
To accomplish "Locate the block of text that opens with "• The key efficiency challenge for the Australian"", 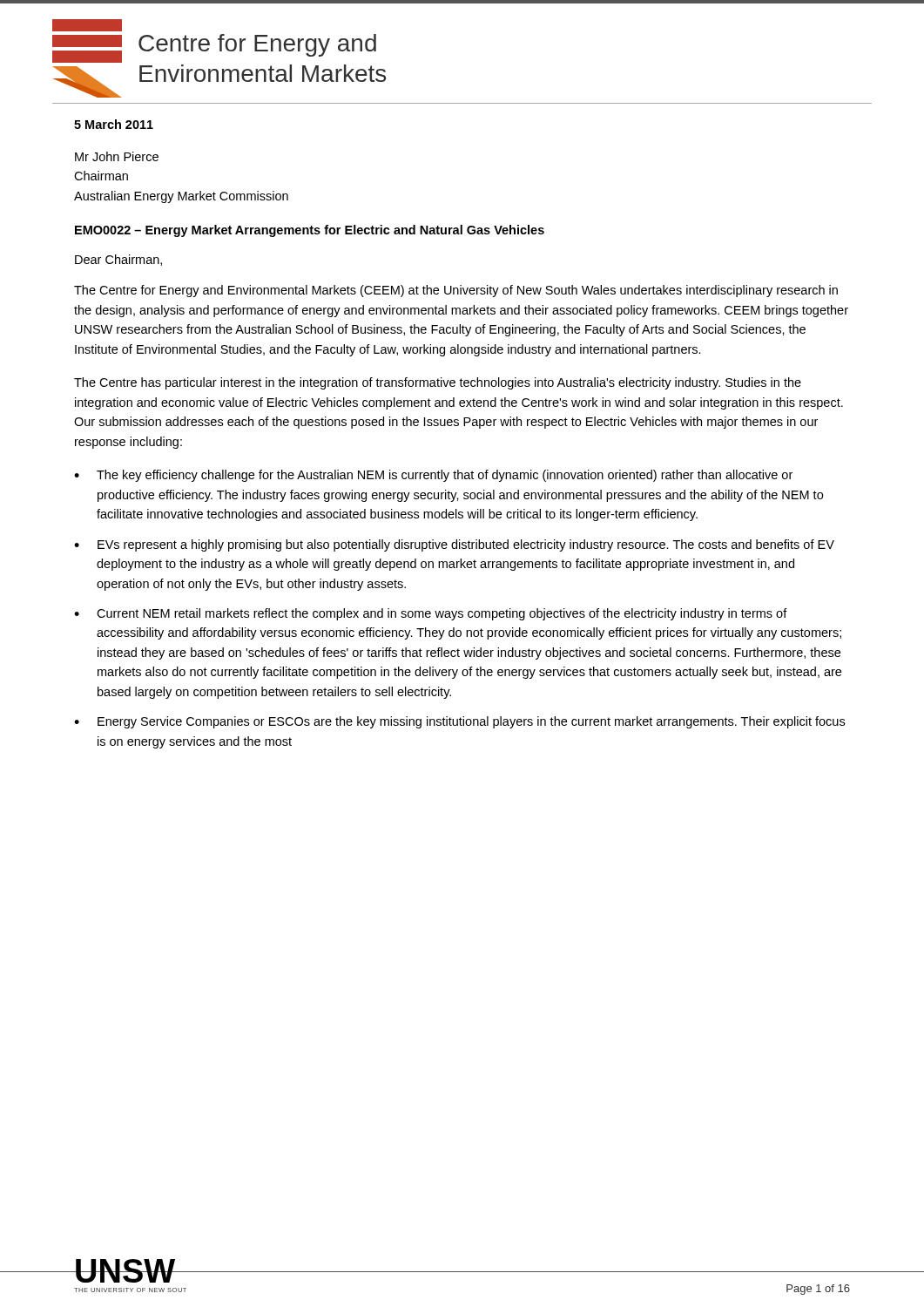I will (462, 495).
